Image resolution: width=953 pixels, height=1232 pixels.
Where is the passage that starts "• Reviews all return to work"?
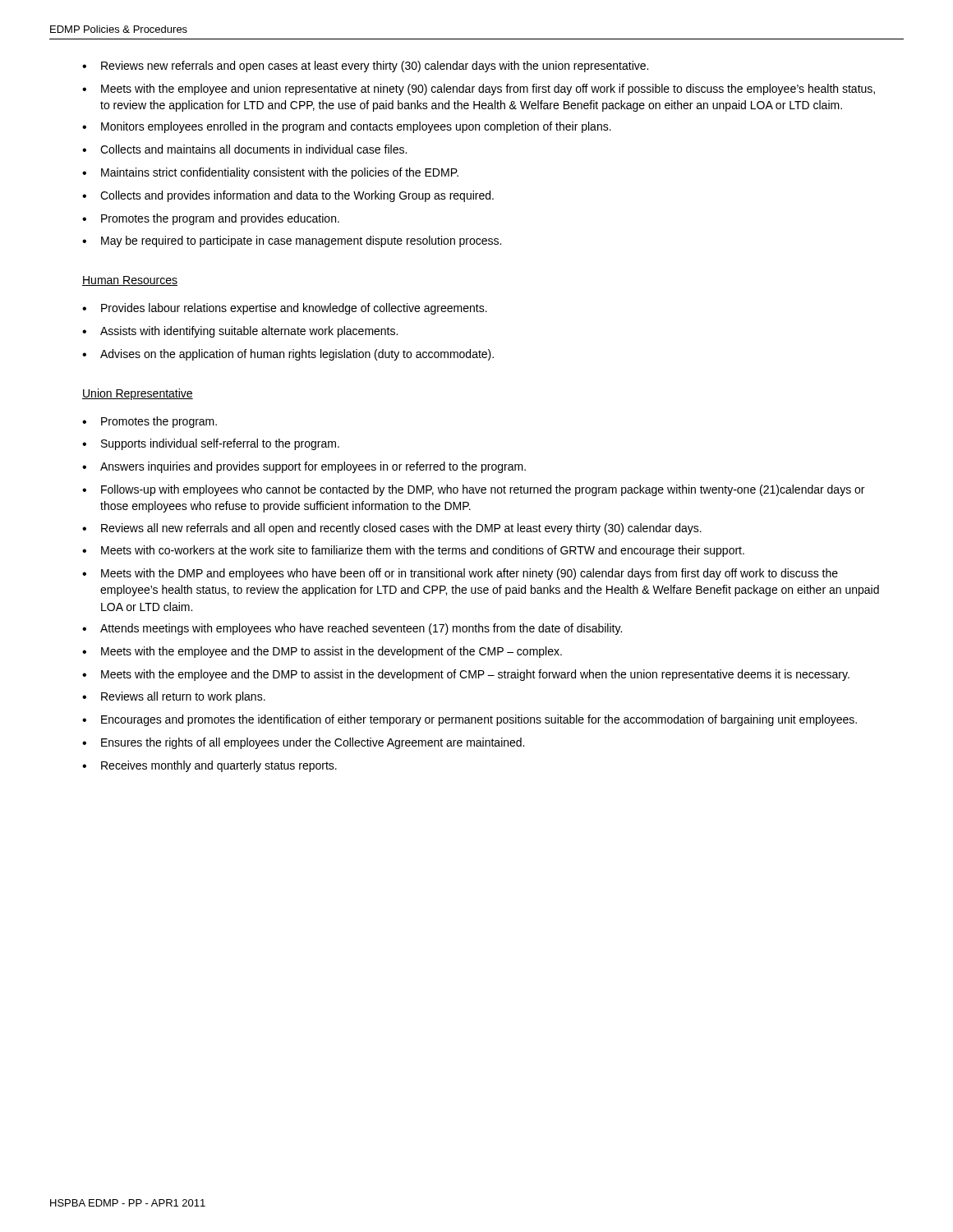pos(174,697)
